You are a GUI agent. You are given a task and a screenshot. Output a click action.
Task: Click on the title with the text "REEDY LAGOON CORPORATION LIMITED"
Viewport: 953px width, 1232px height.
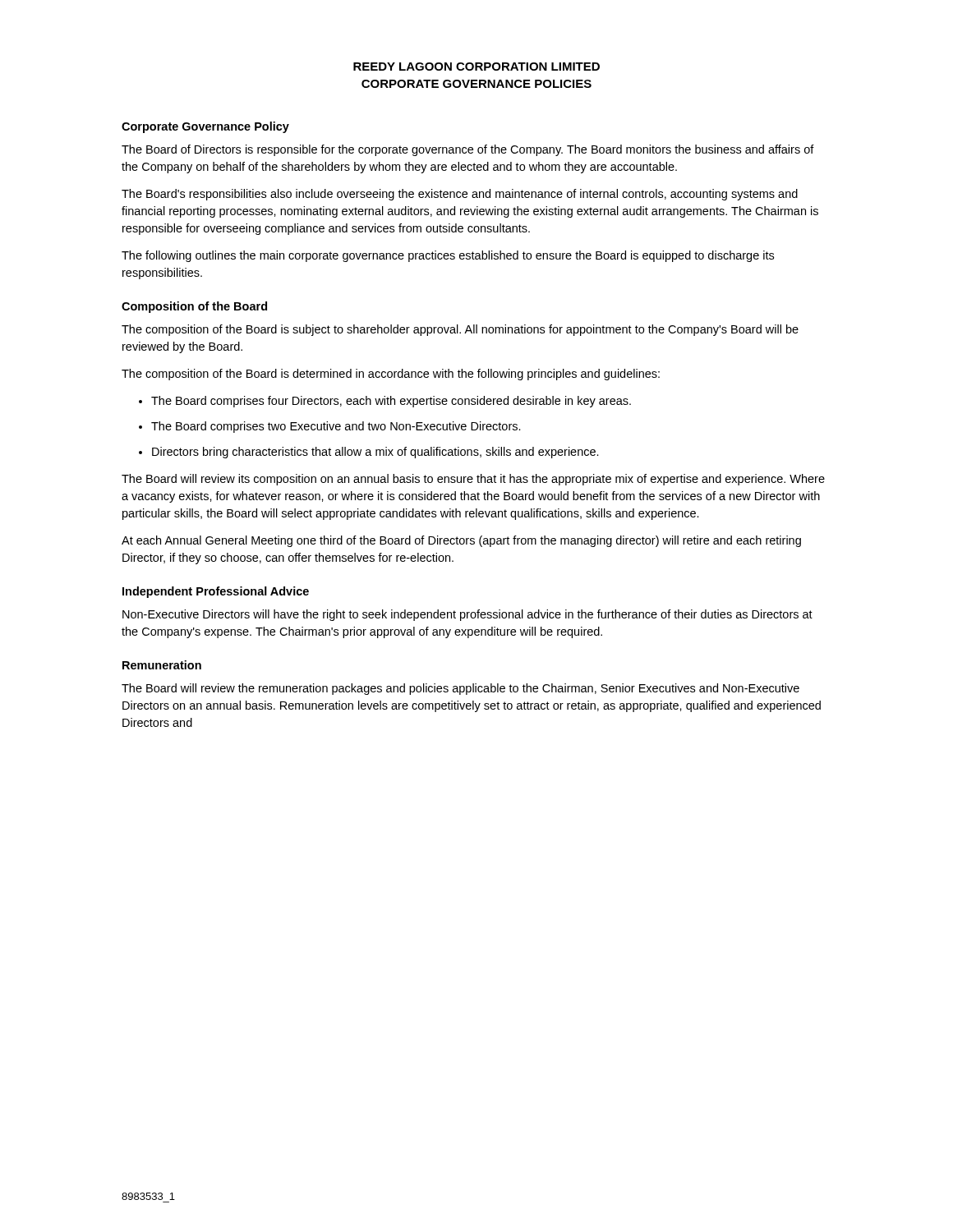(476, 66)
